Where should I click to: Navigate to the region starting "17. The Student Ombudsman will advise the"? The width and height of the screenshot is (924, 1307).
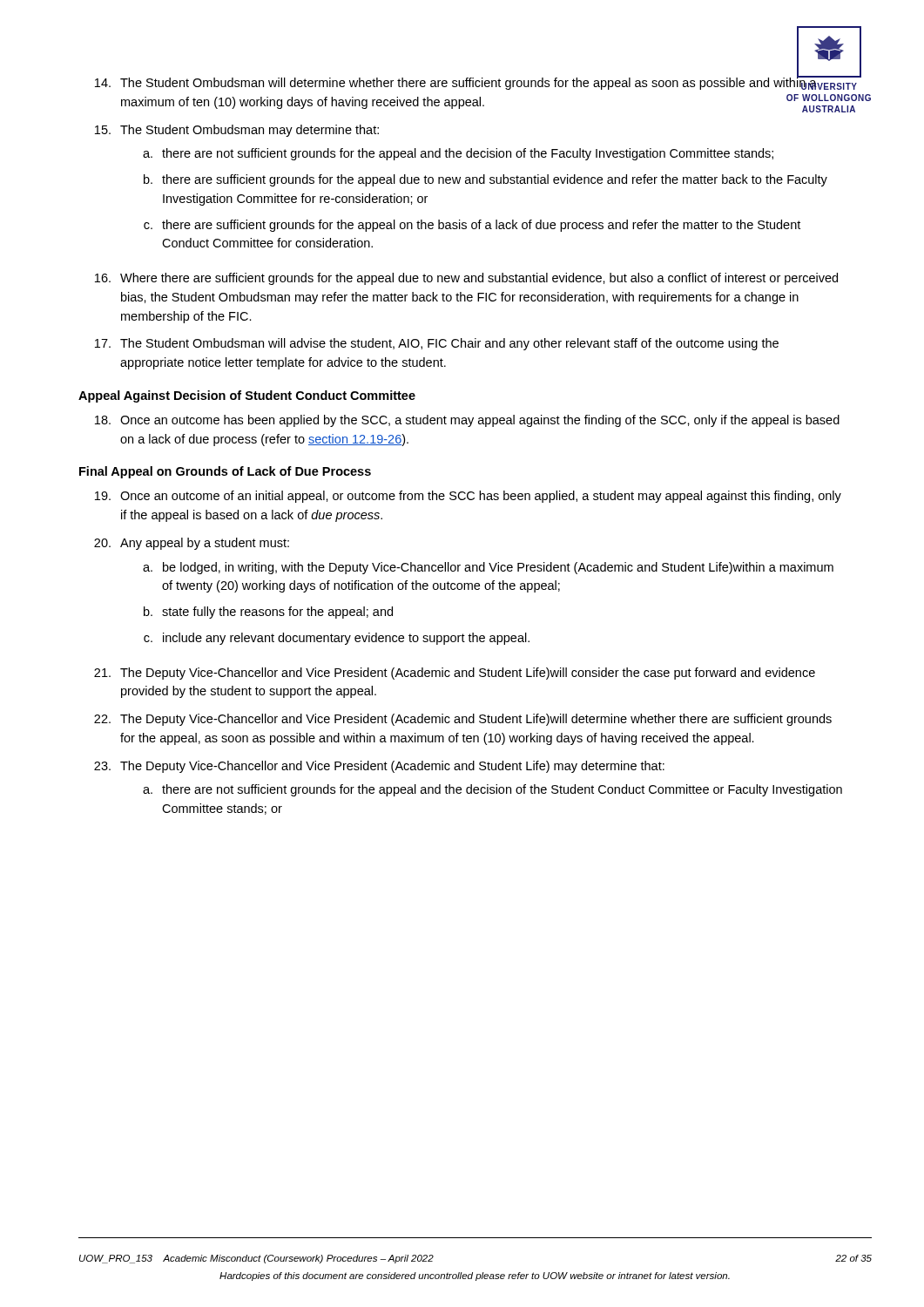pyautogui.click(x=462, y=354)
